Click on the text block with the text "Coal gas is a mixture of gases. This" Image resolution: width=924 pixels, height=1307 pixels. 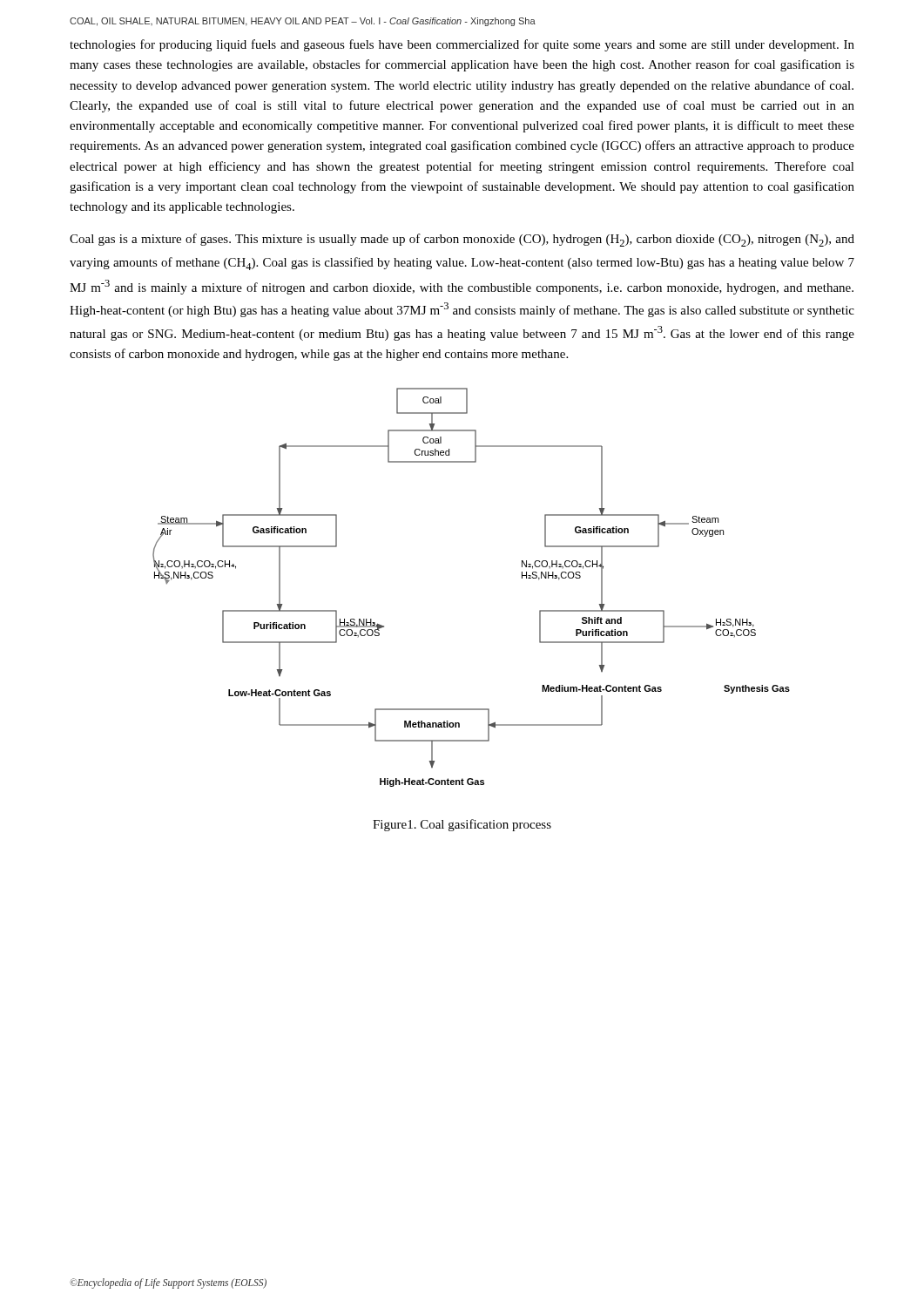[462, 297]
